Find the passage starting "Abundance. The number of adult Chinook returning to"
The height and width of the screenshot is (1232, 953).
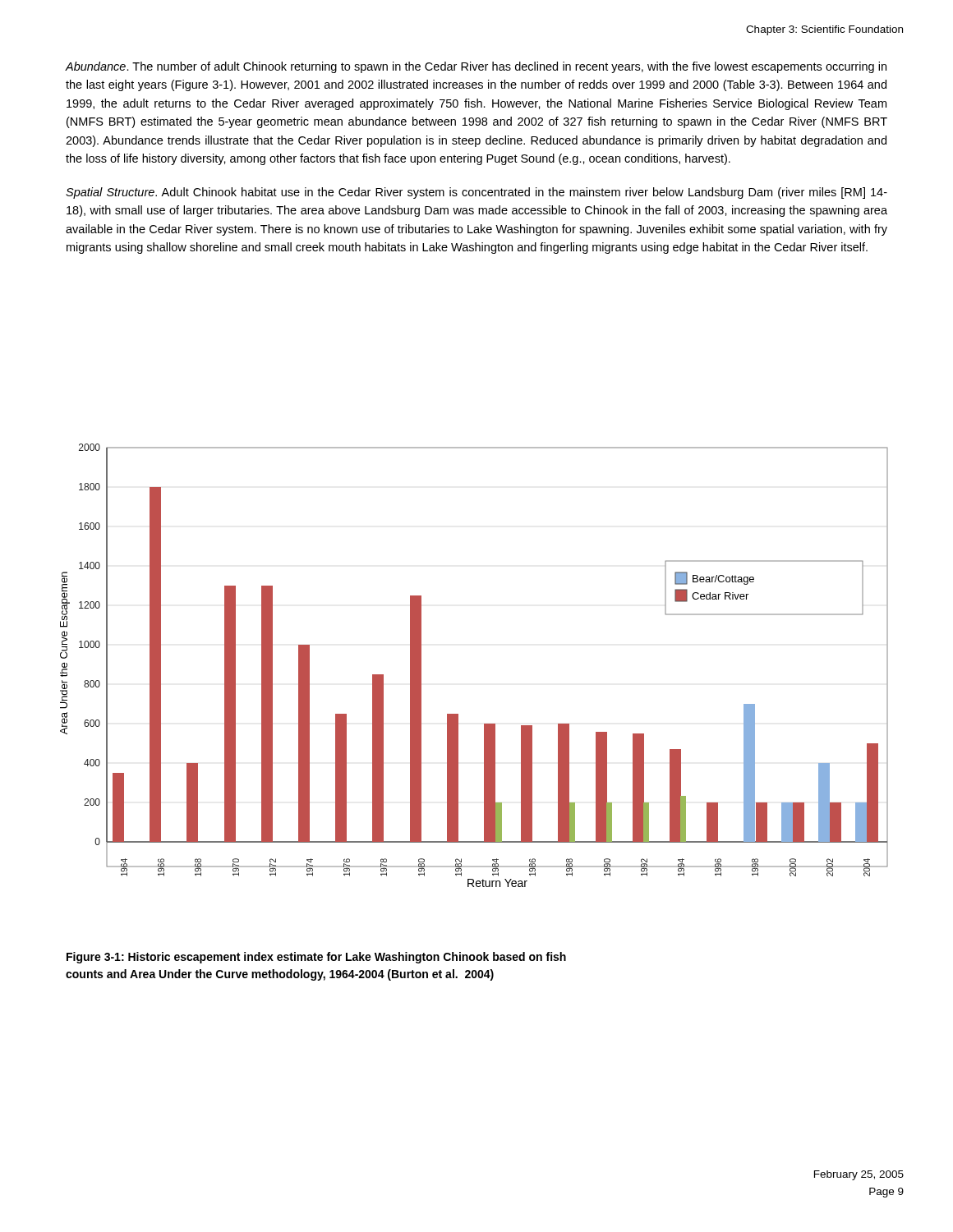(x=476, y=113)
